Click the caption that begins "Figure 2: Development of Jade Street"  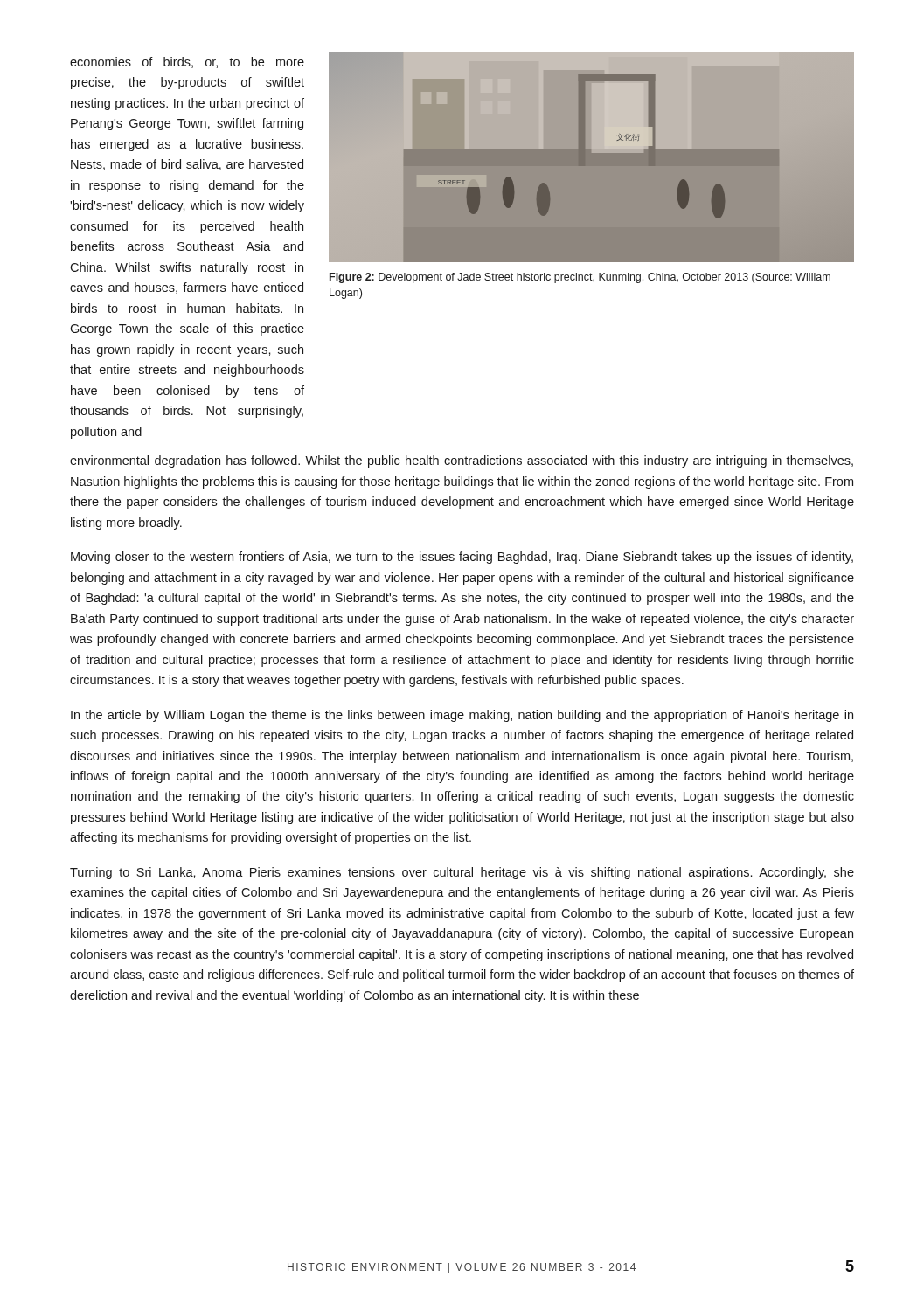(591, 285)
